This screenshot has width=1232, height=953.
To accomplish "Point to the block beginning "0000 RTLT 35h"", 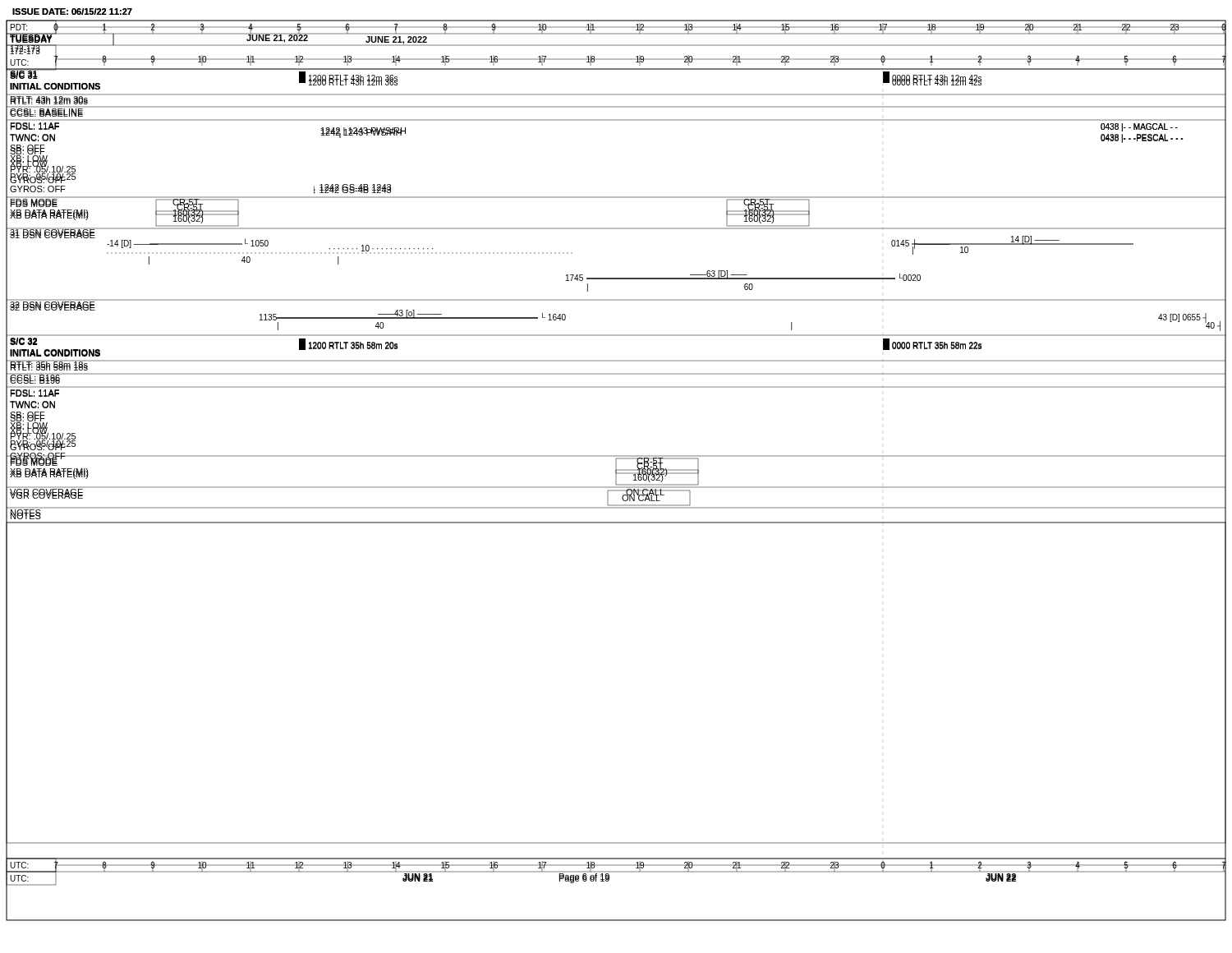I will pos(937,346).
